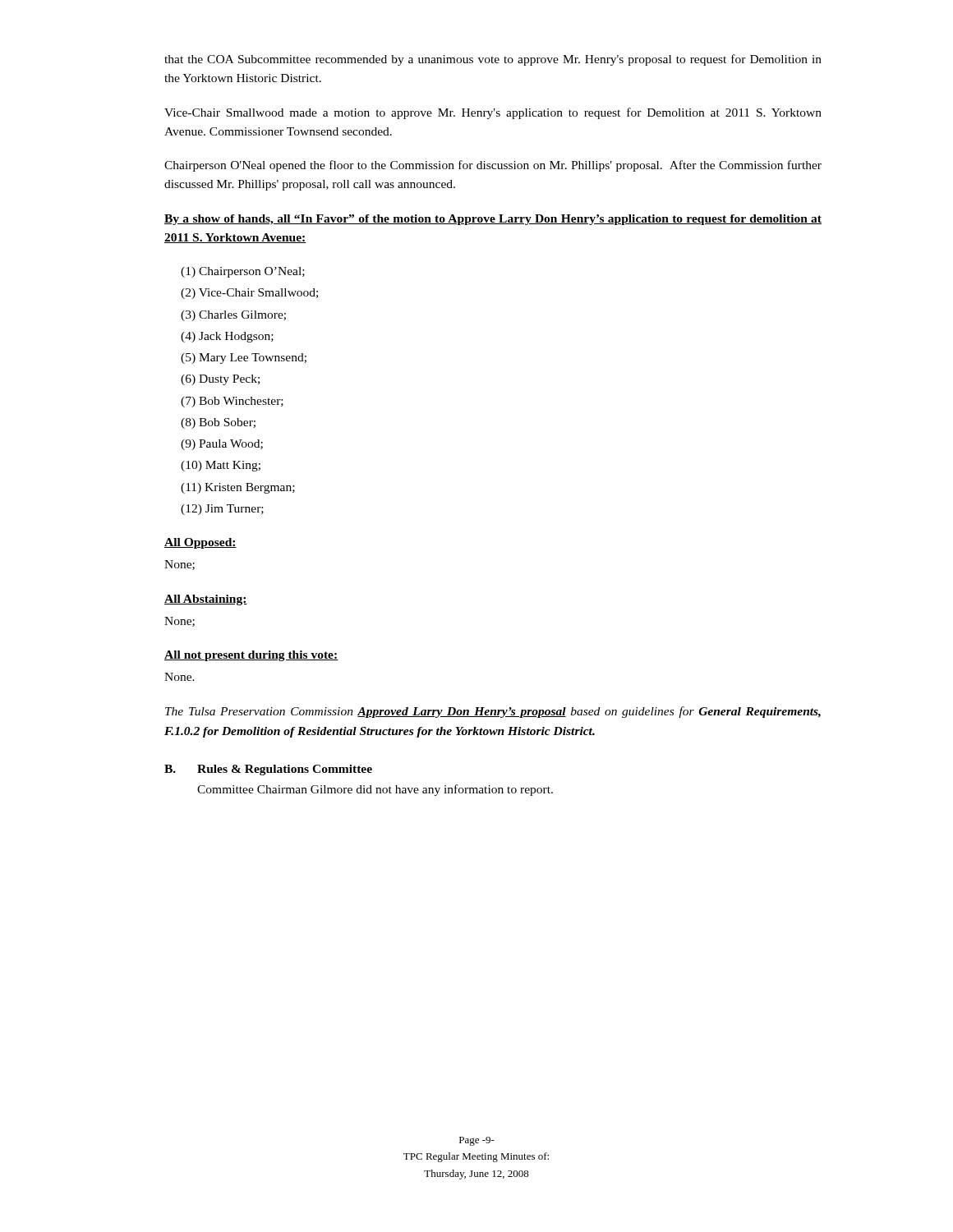
Task: Point to "(7) Bob Winchester;"
Action: (232, 400)
